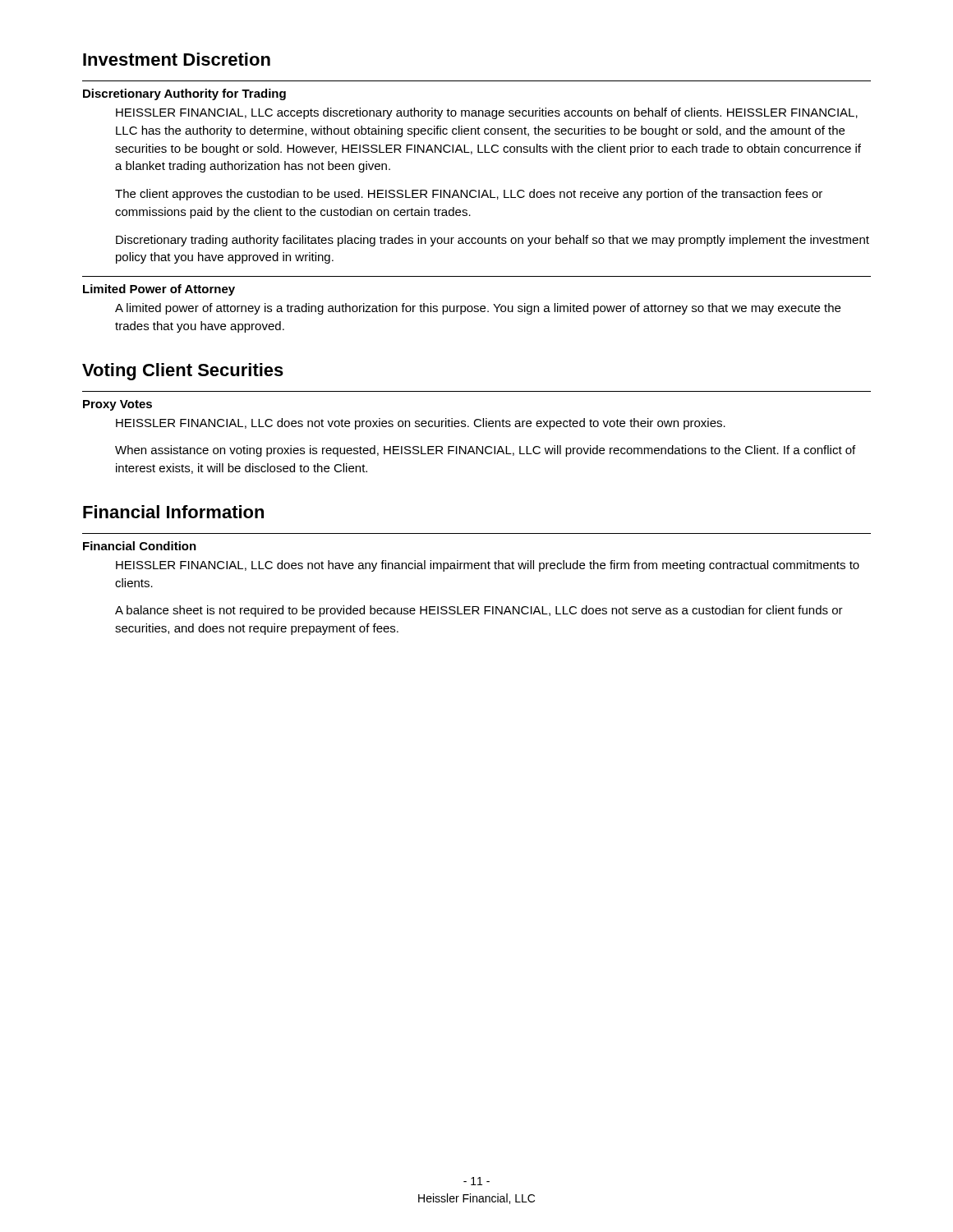The image size is (953, 1232).
Task: Find the text block containing "HEISSLER FINANCIAL, LLC does not vote proxies on"
Action: pyautogui.click(x=493, y=423)
